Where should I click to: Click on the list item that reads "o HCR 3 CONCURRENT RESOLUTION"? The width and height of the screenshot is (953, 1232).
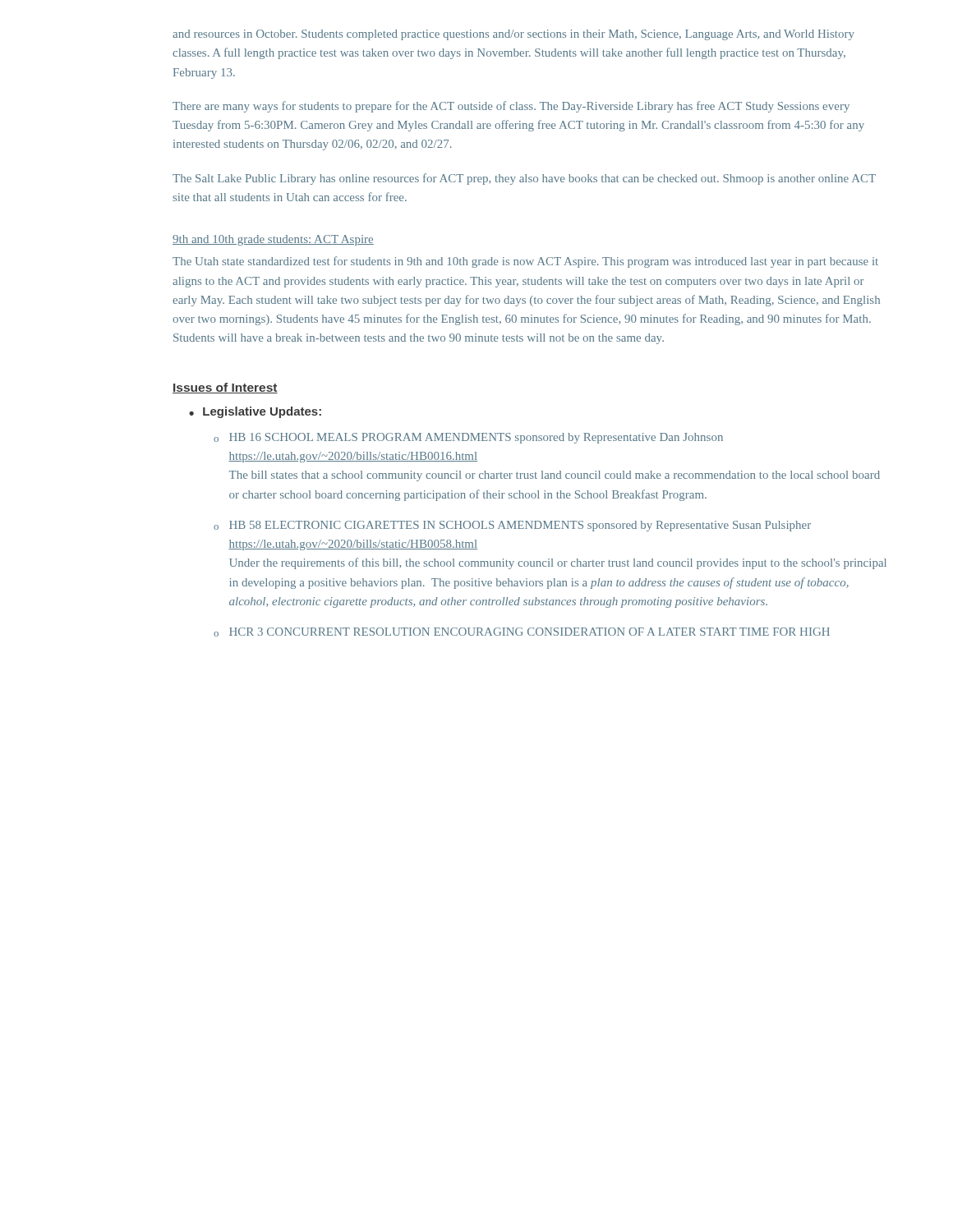[550, 632]
